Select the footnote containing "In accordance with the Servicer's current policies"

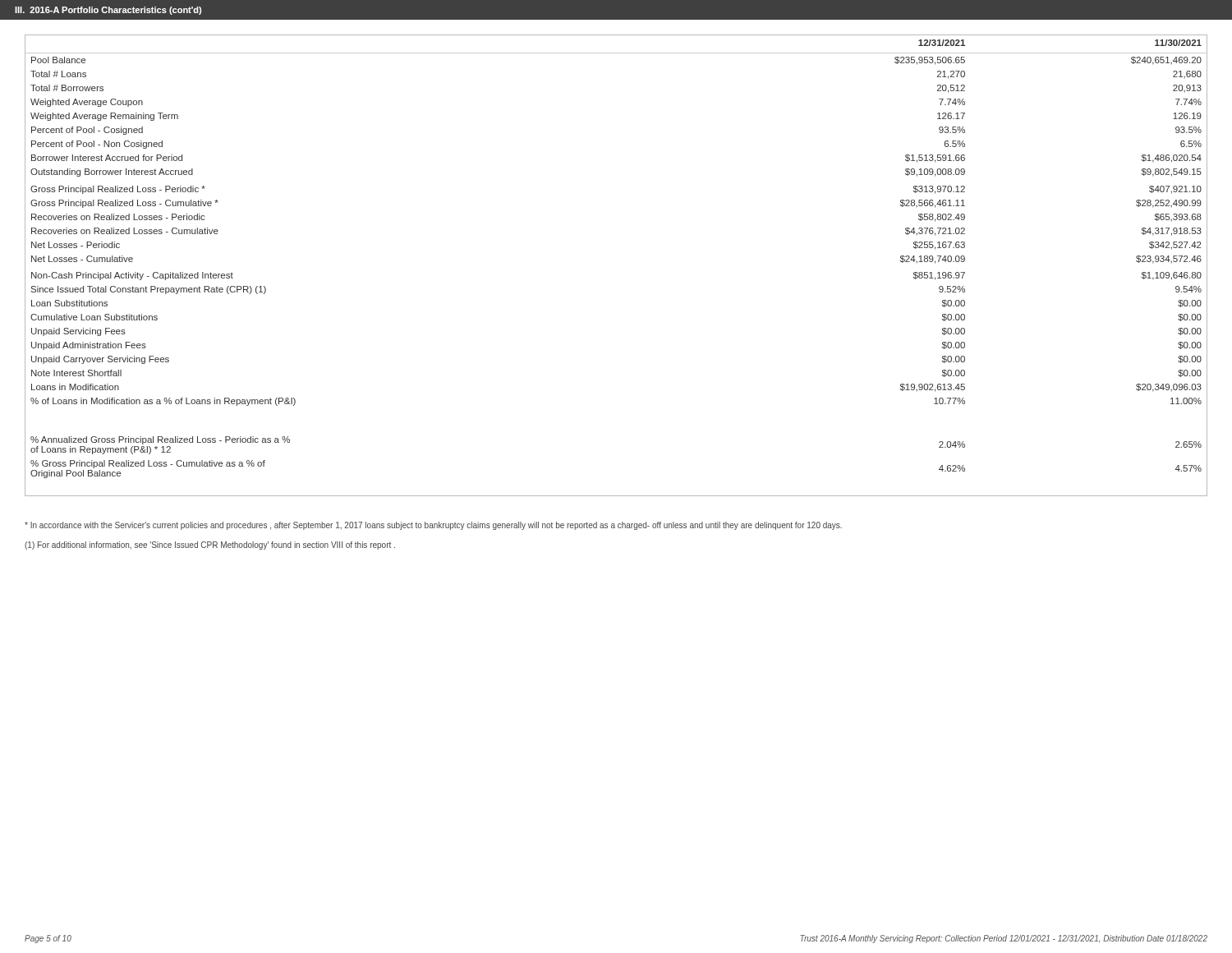point(434,525)
